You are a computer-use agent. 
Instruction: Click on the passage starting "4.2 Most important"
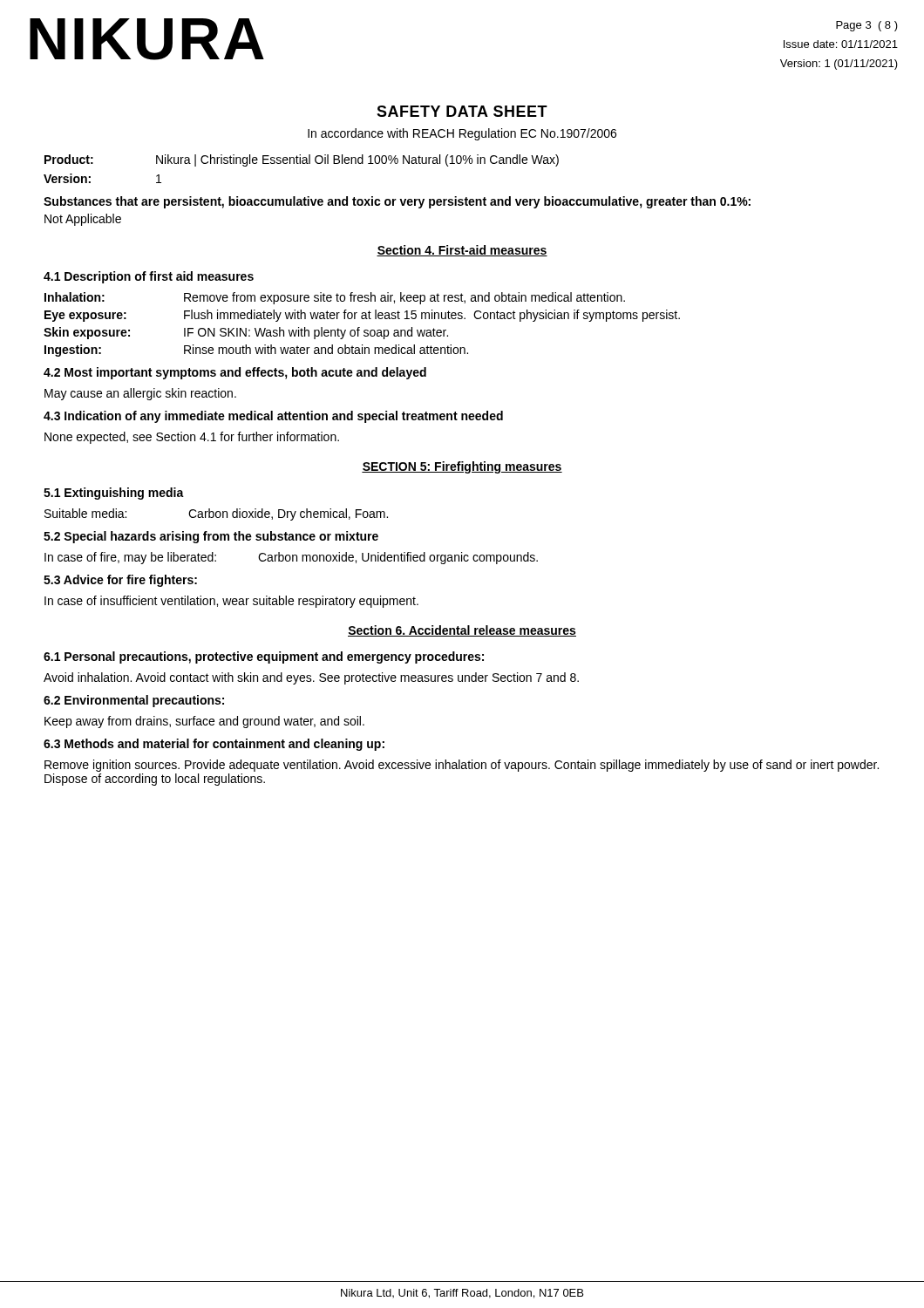point(235,372)
